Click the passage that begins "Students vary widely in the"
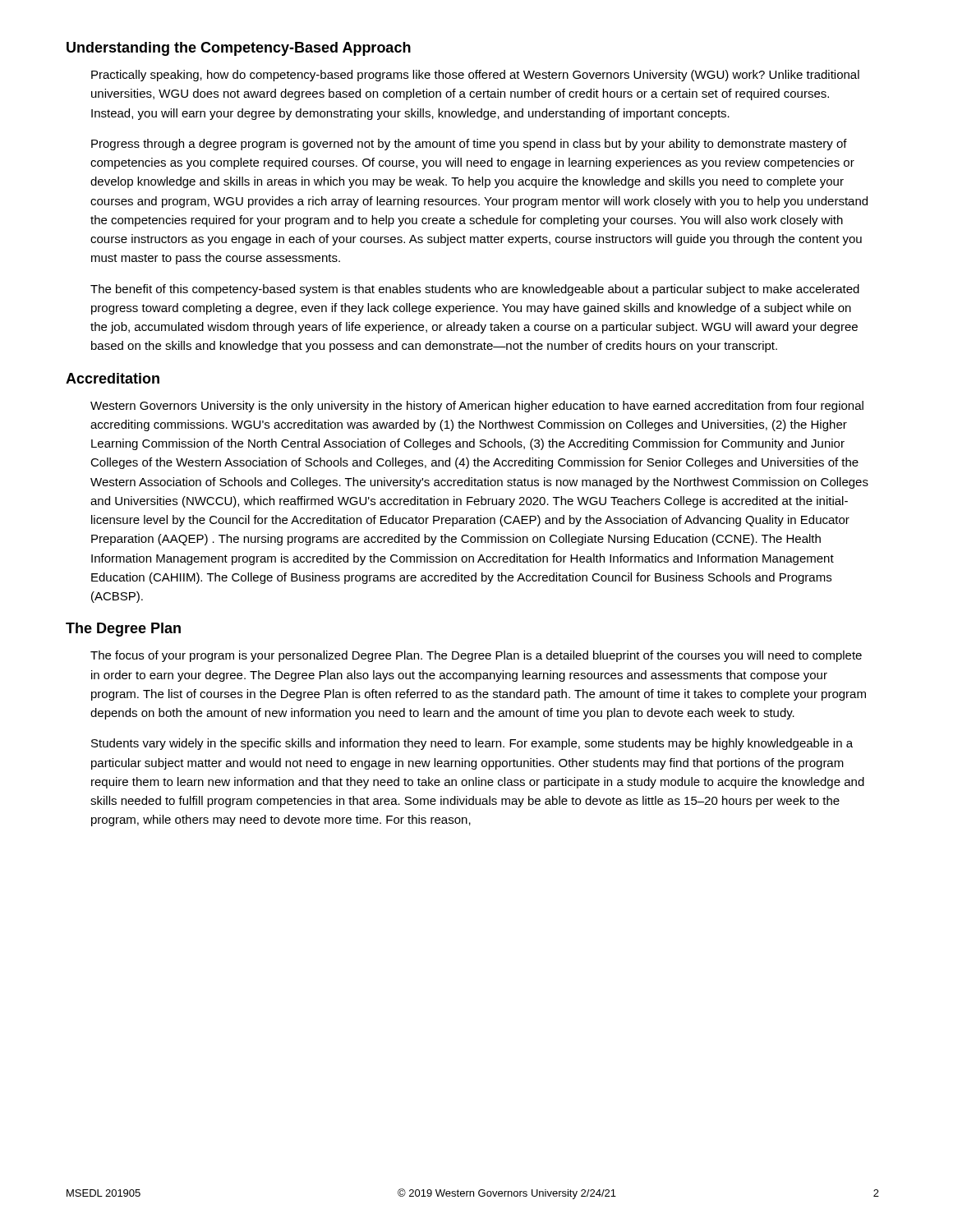Screen dimensions: 1232x953 [477, 781]
